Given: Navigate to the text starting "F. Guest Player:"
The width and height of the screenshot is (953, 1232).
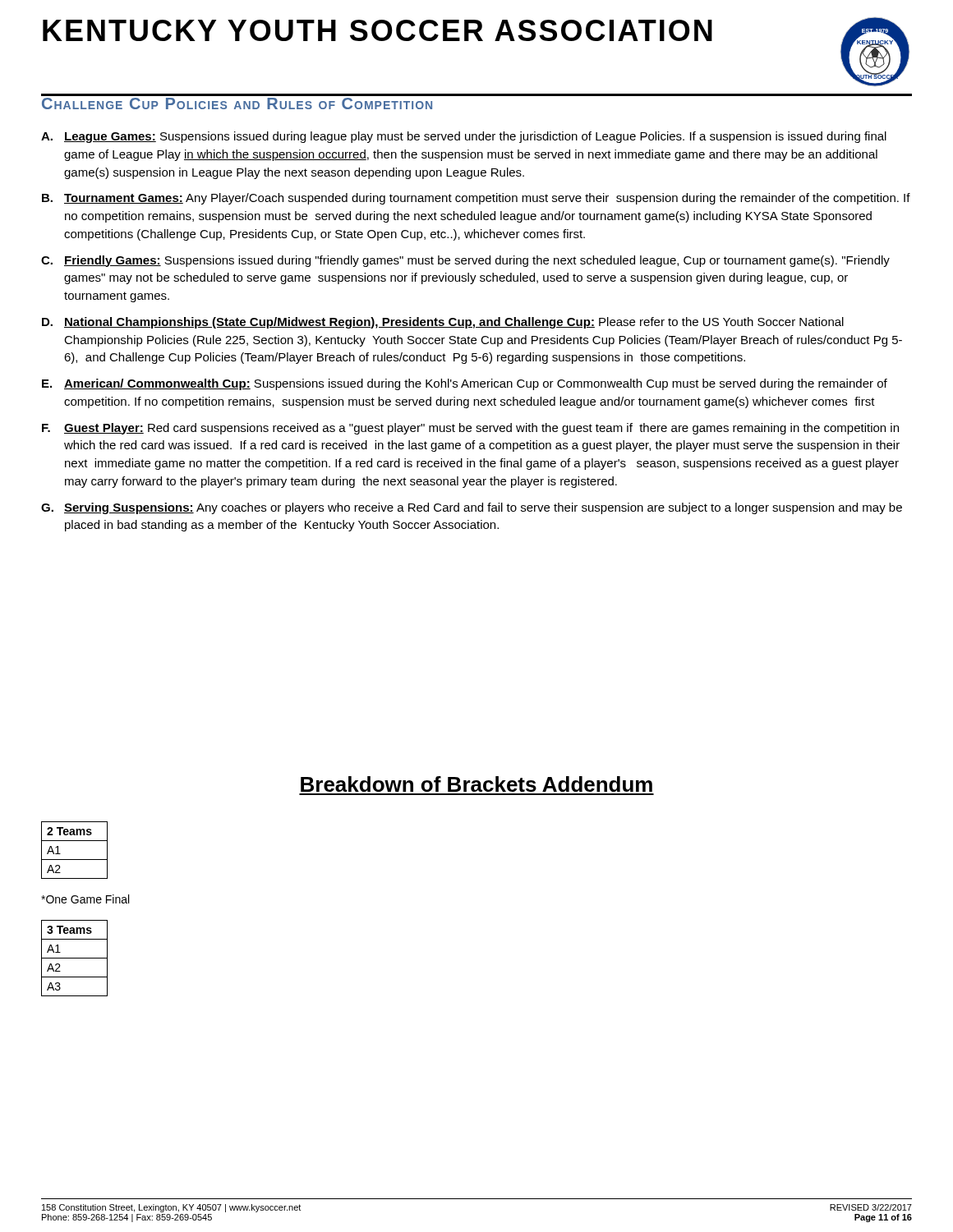Looking at the screenshot, I should pyautogui.click(x=476, y=454).
